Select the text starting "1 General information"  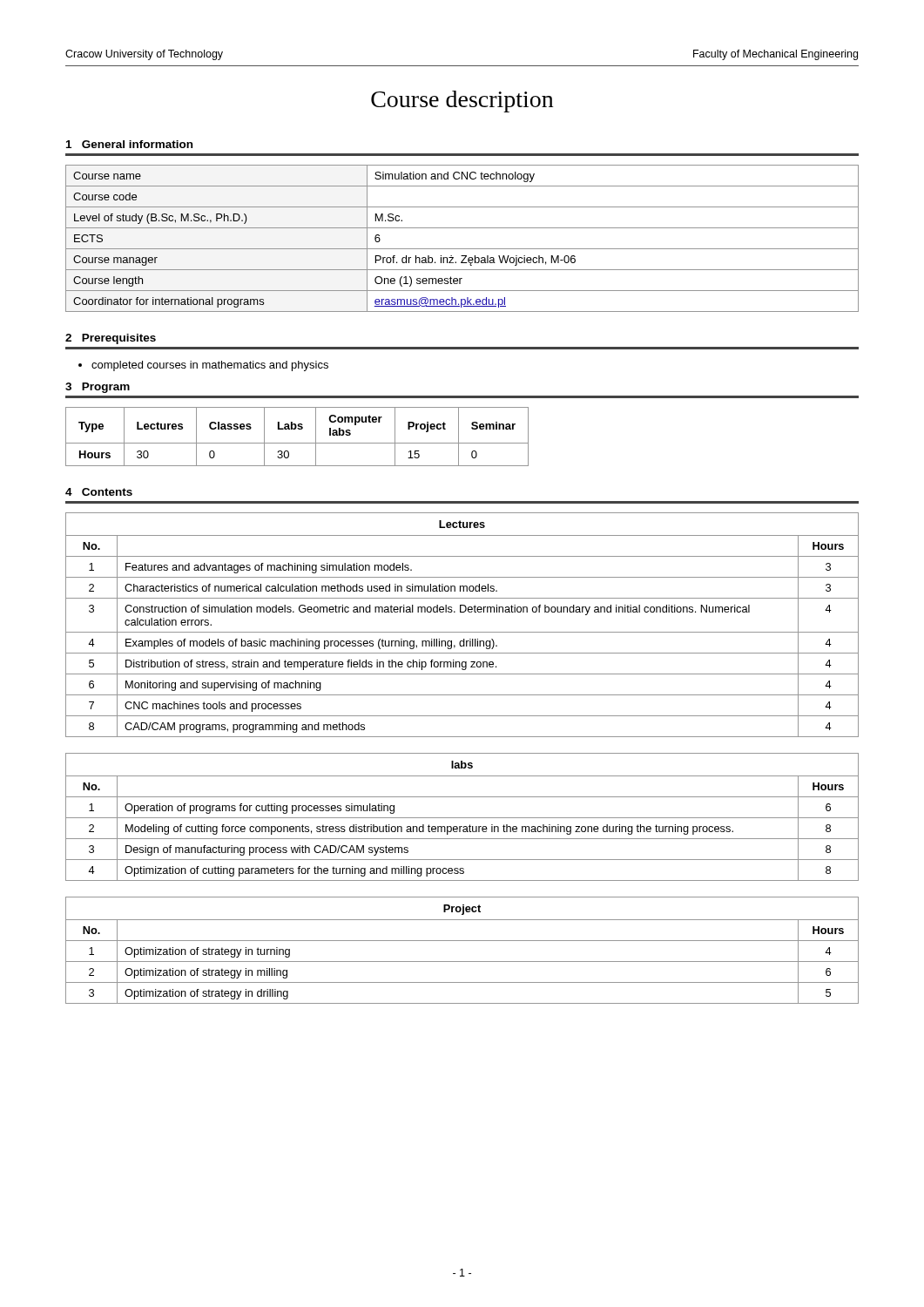pyautogui.click(x=129, y=144)
